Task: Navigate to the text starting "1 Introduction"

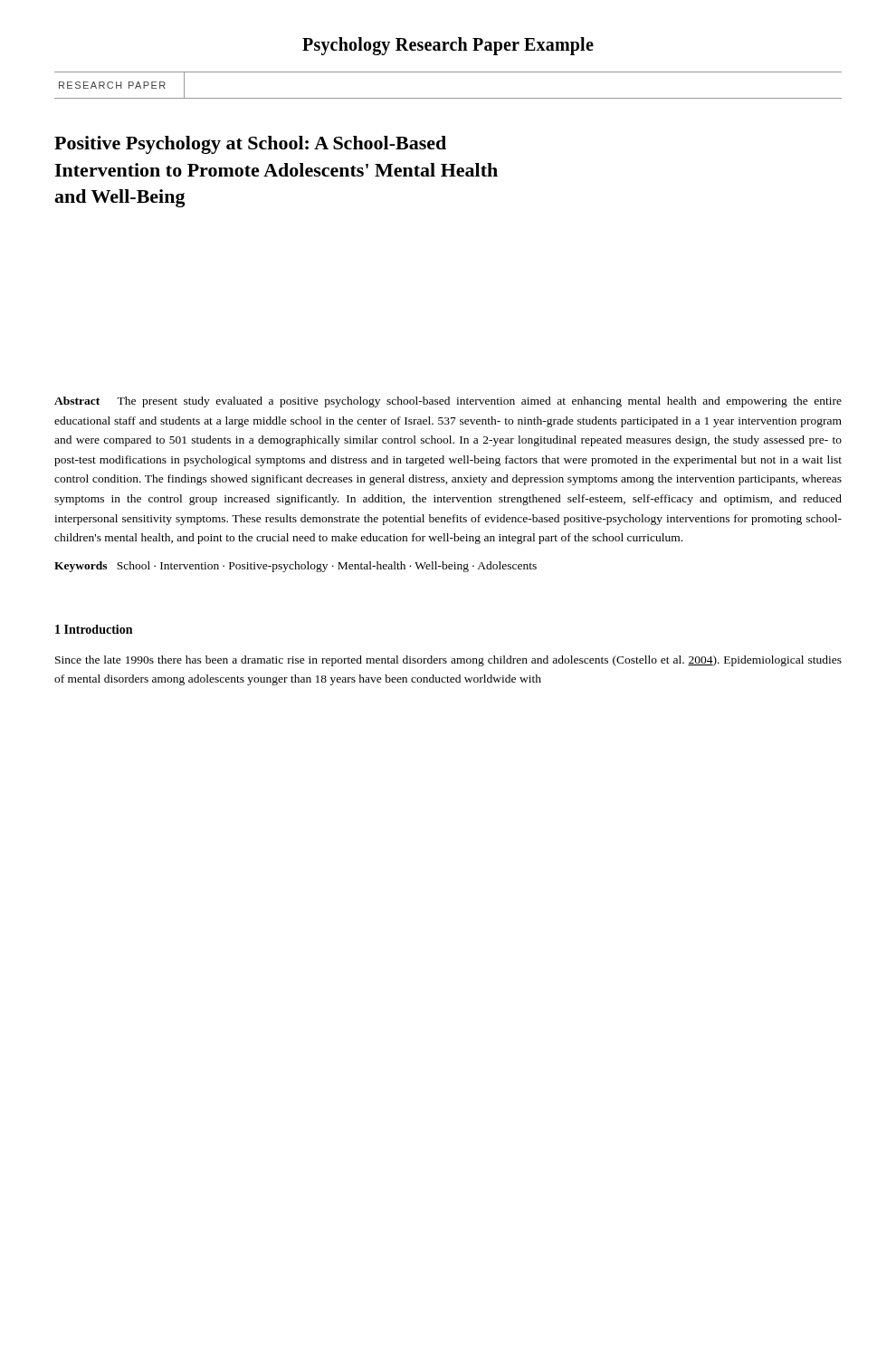Action: (x=93, y=629)
